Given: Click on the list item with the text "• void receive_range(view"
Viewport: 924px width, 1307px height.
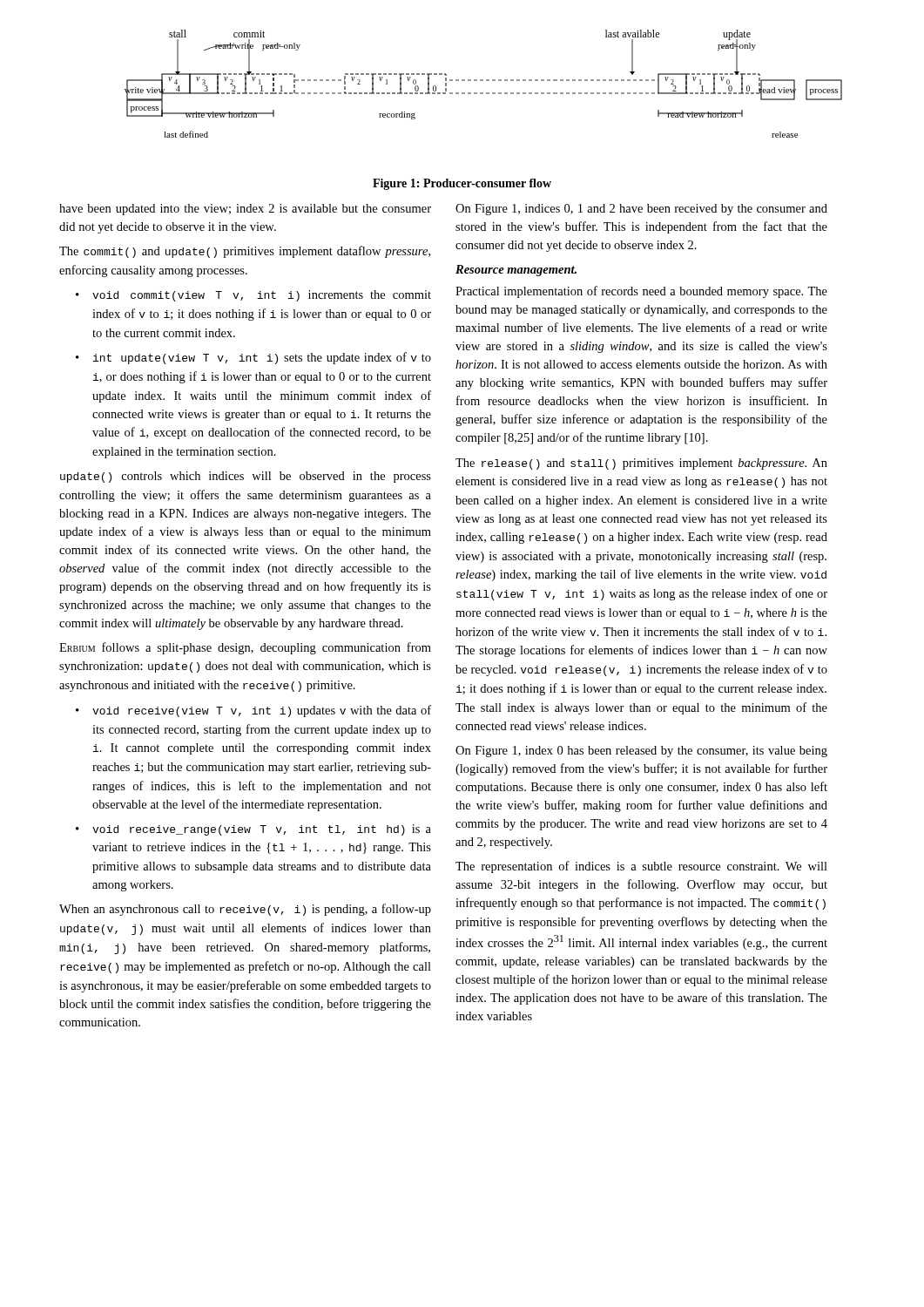Looking at the screenshot, I should point(253,857).
